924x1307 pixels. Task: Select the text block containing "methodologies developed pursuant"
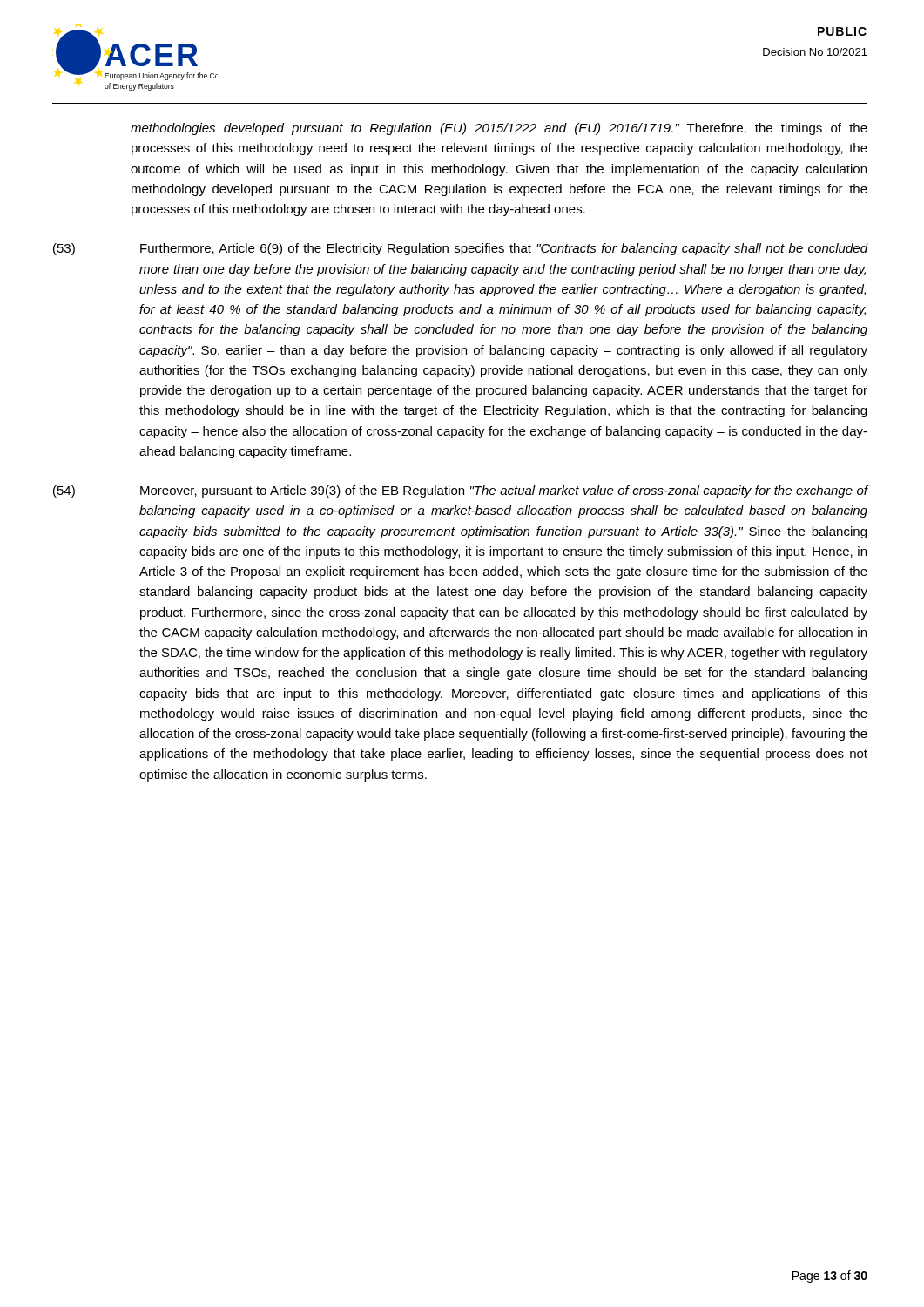pyautogui.click(x=499, y=168)
